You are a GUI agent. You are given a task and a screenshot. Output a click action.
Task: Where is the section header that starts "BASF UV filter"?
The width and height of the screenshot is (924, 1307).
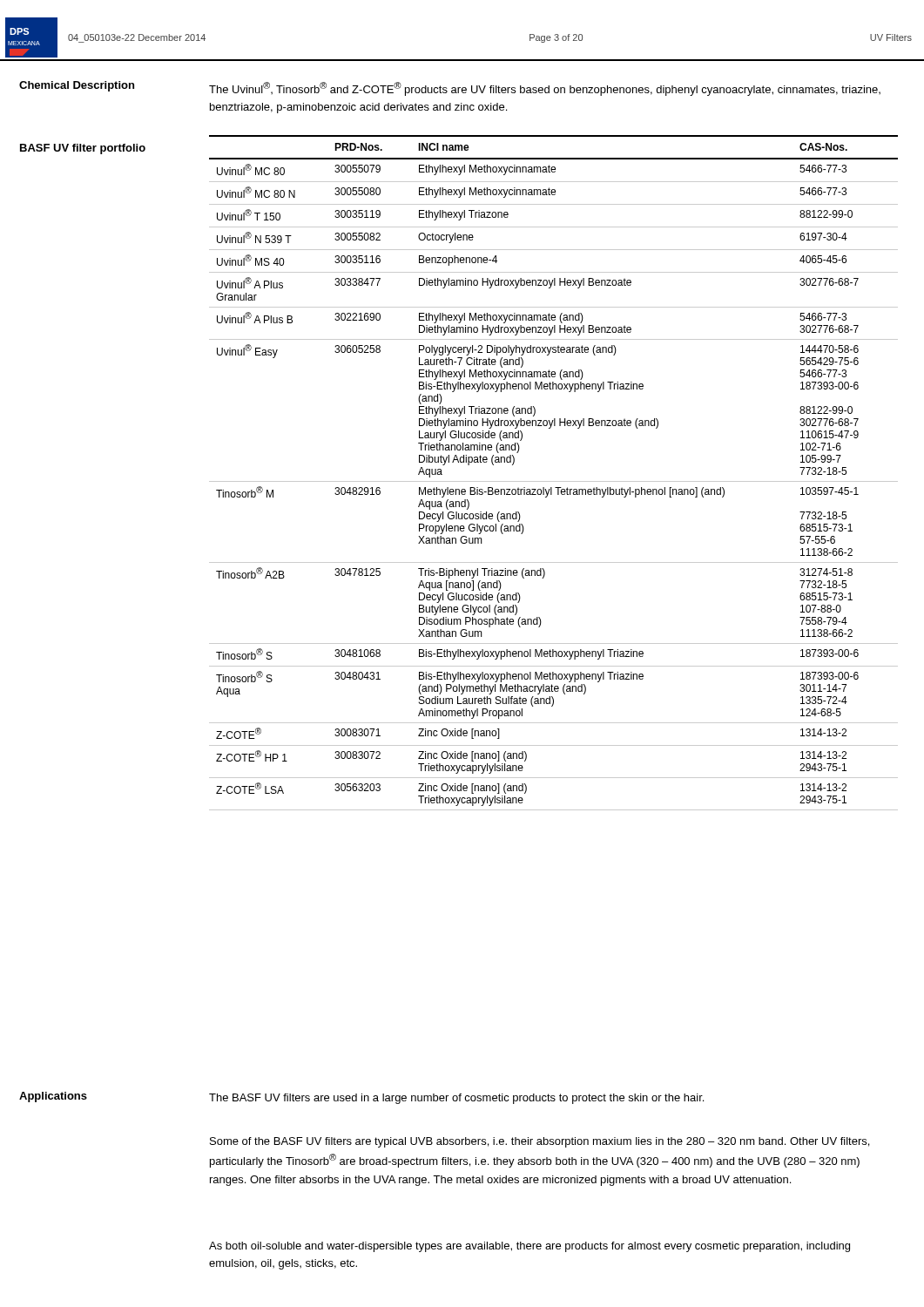pyautogui.click(x=82, y=148)
